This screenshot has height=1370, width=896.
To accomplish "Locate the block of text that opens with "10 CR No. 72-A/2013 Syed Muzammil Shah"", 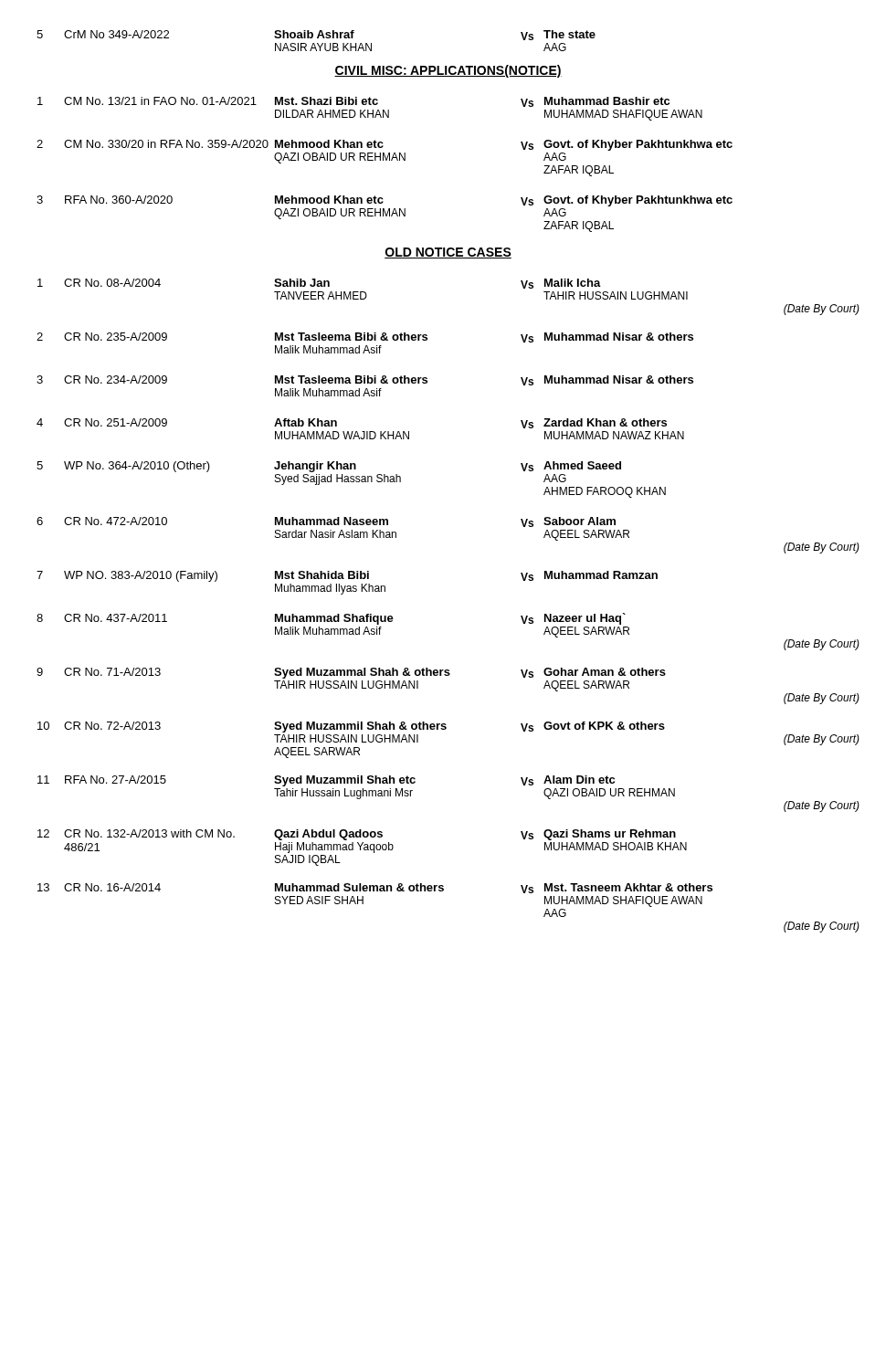I will 448,738.
